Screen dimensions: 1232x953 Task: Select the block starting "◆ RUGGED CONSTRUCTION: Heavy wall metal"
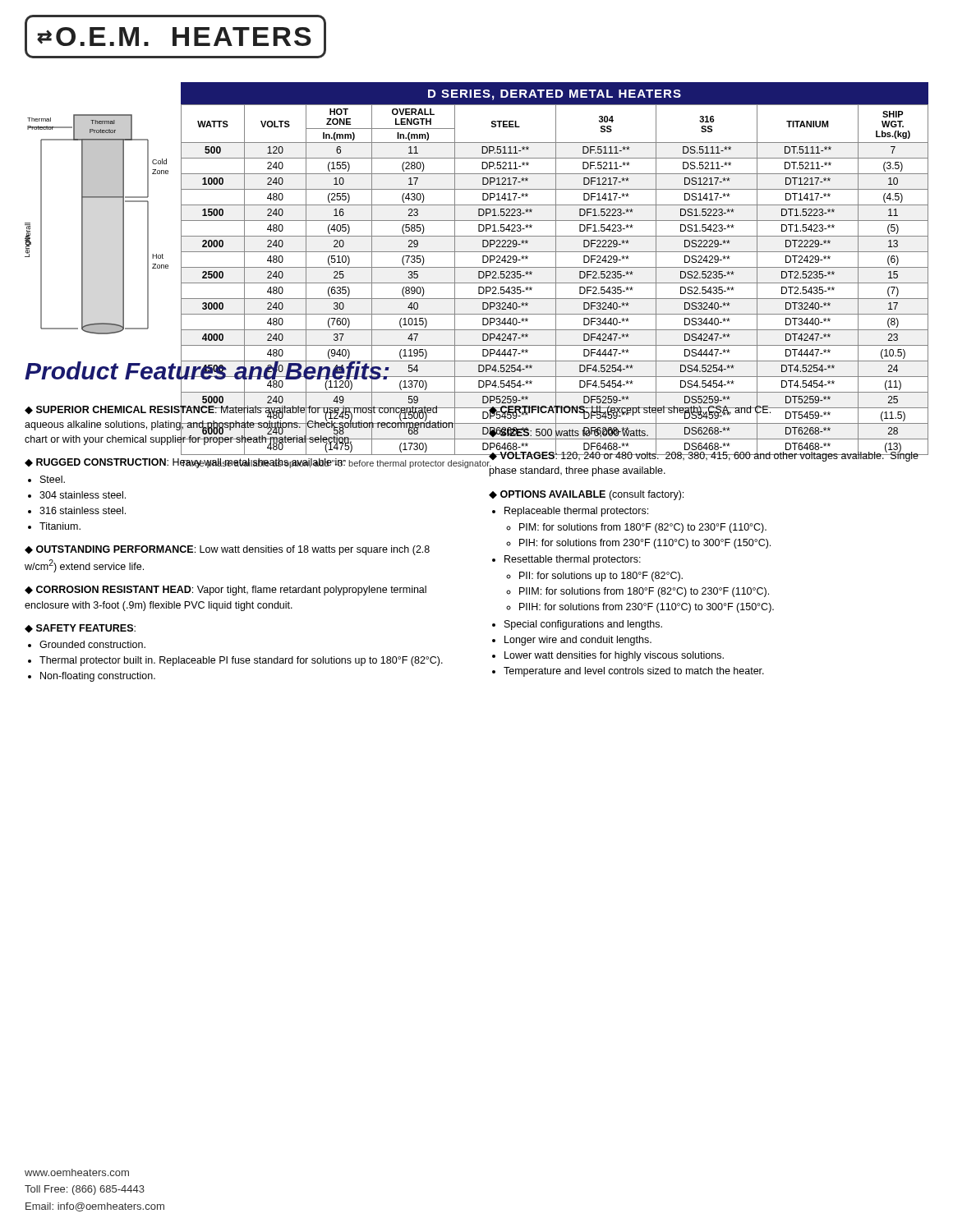pos(245,463)
